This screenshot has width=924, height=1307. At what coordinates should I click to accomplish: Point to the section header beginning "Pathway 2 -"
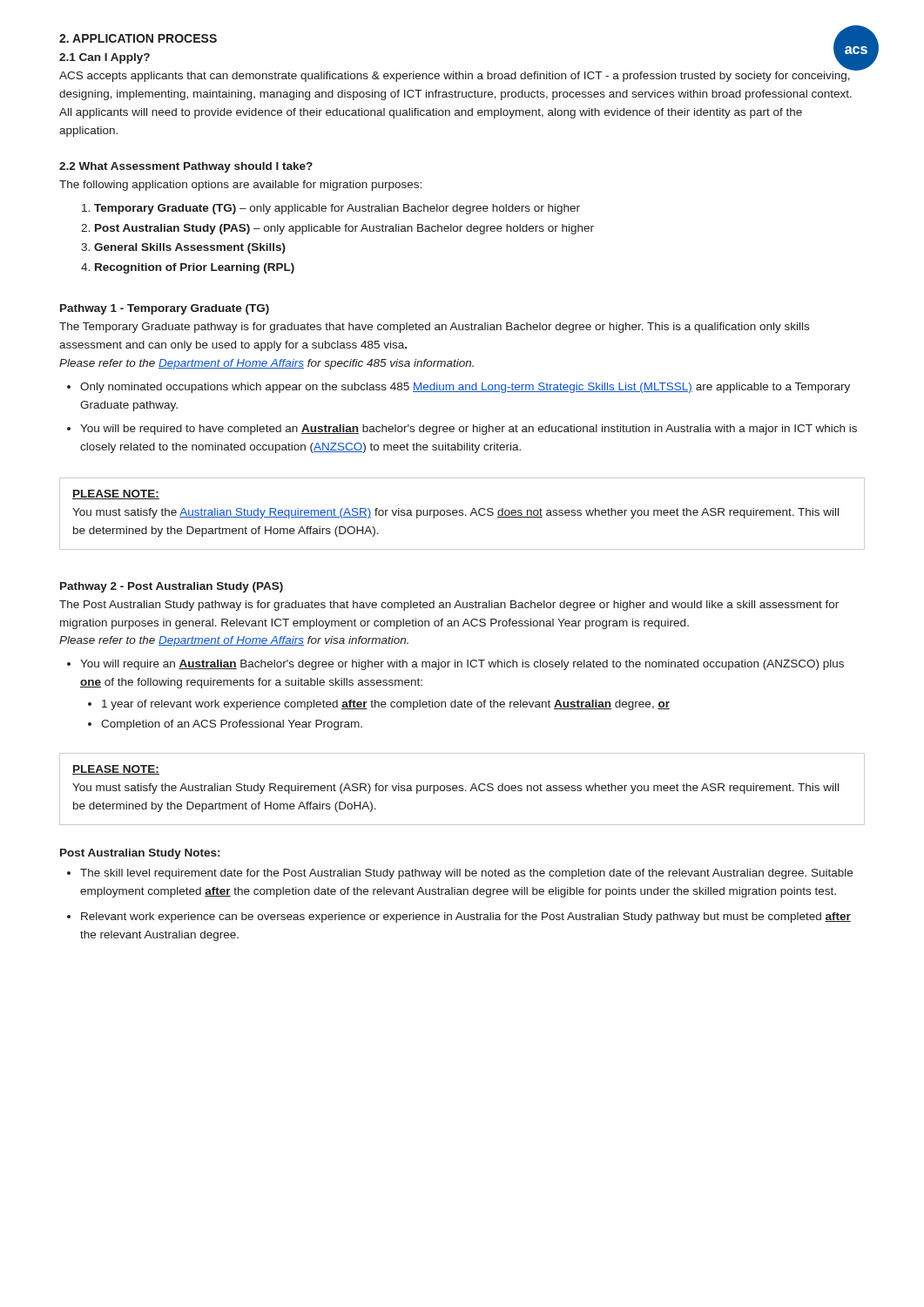point(171,586)
